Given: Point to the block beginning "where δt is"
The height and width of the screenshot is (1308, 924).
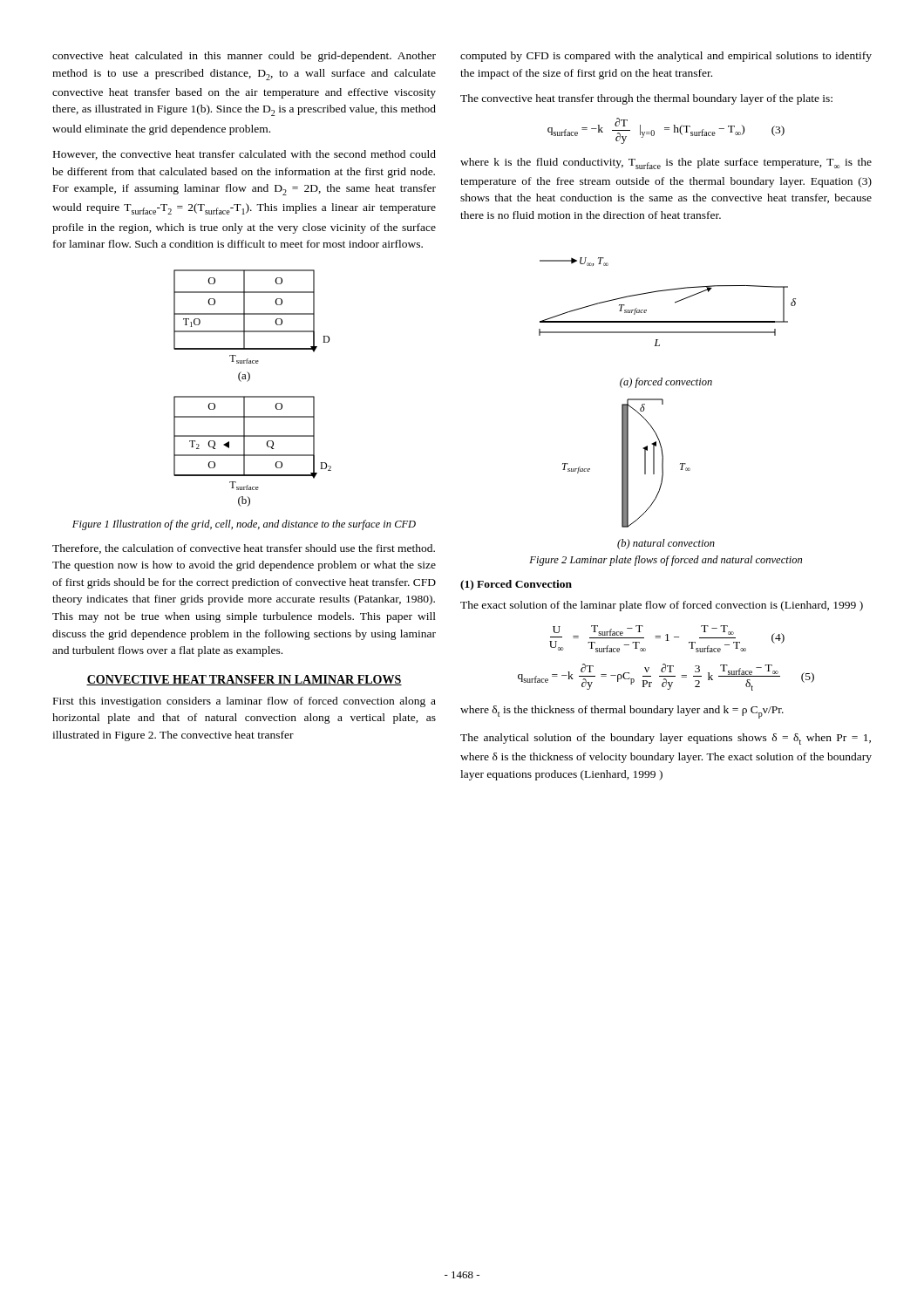Looking at the screenshot, I should pyautogui.click(x=666, y=711).
